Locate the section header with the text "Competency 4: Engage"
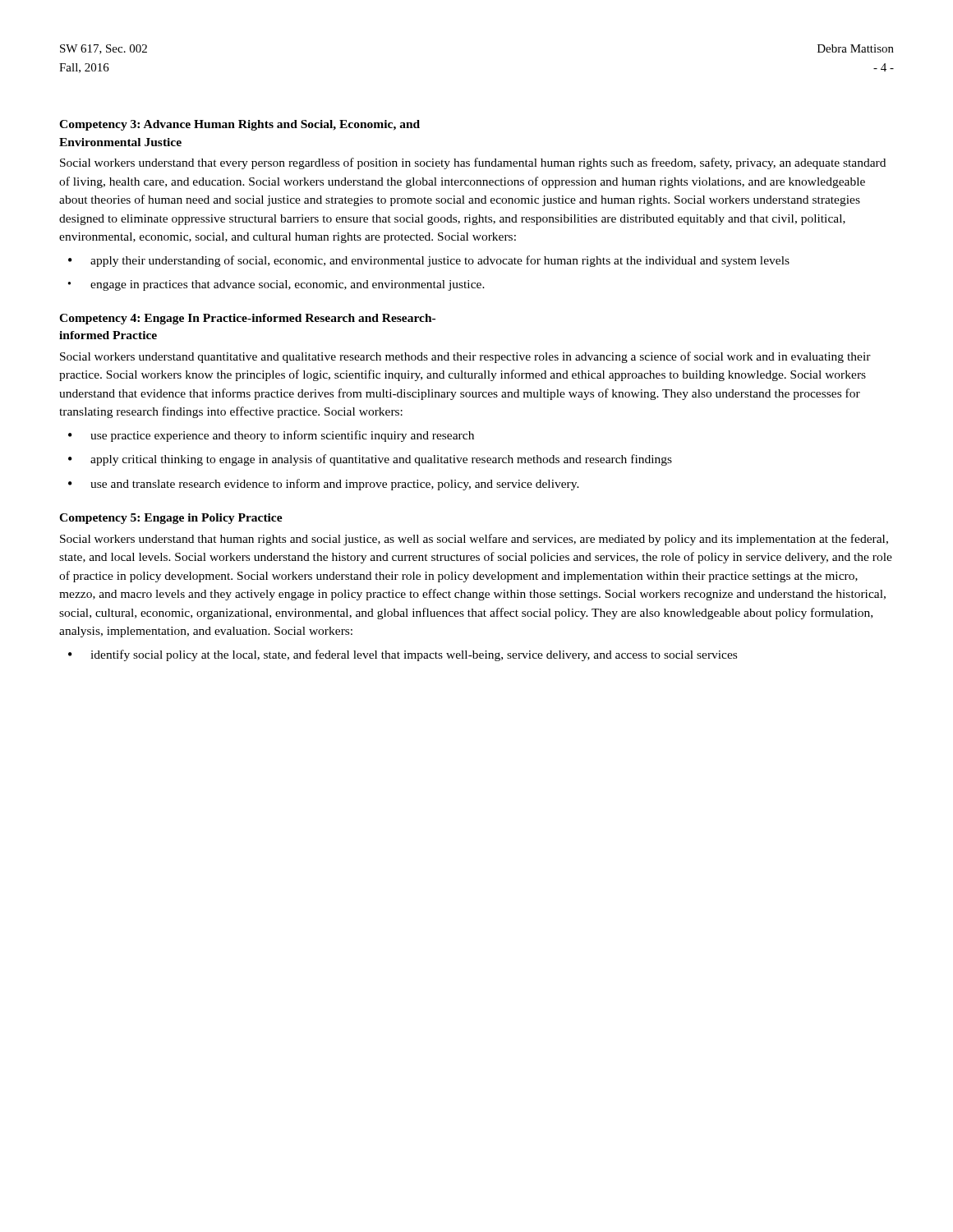 (248, 326)
